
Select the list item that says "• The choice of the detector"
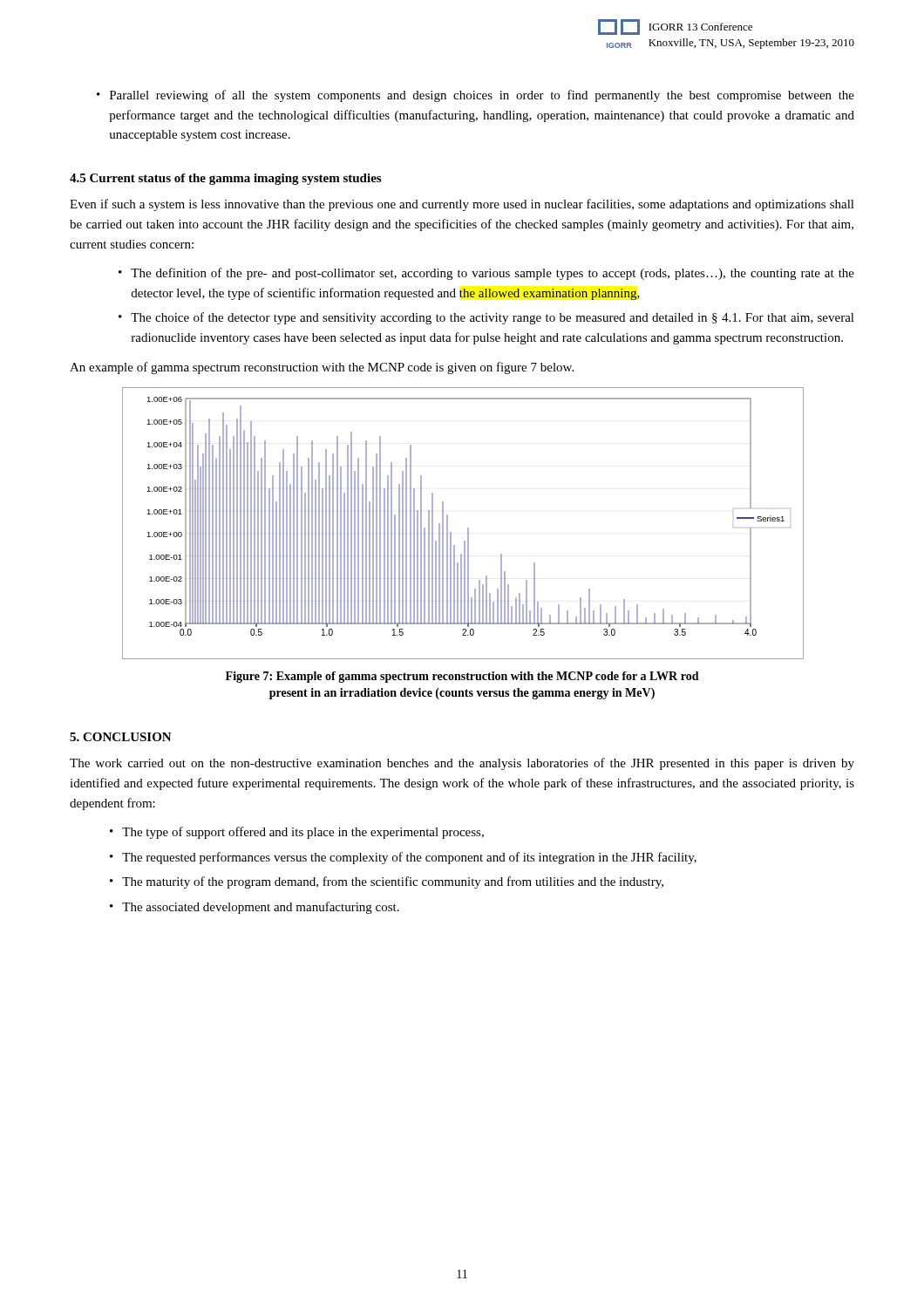[486, 328]
